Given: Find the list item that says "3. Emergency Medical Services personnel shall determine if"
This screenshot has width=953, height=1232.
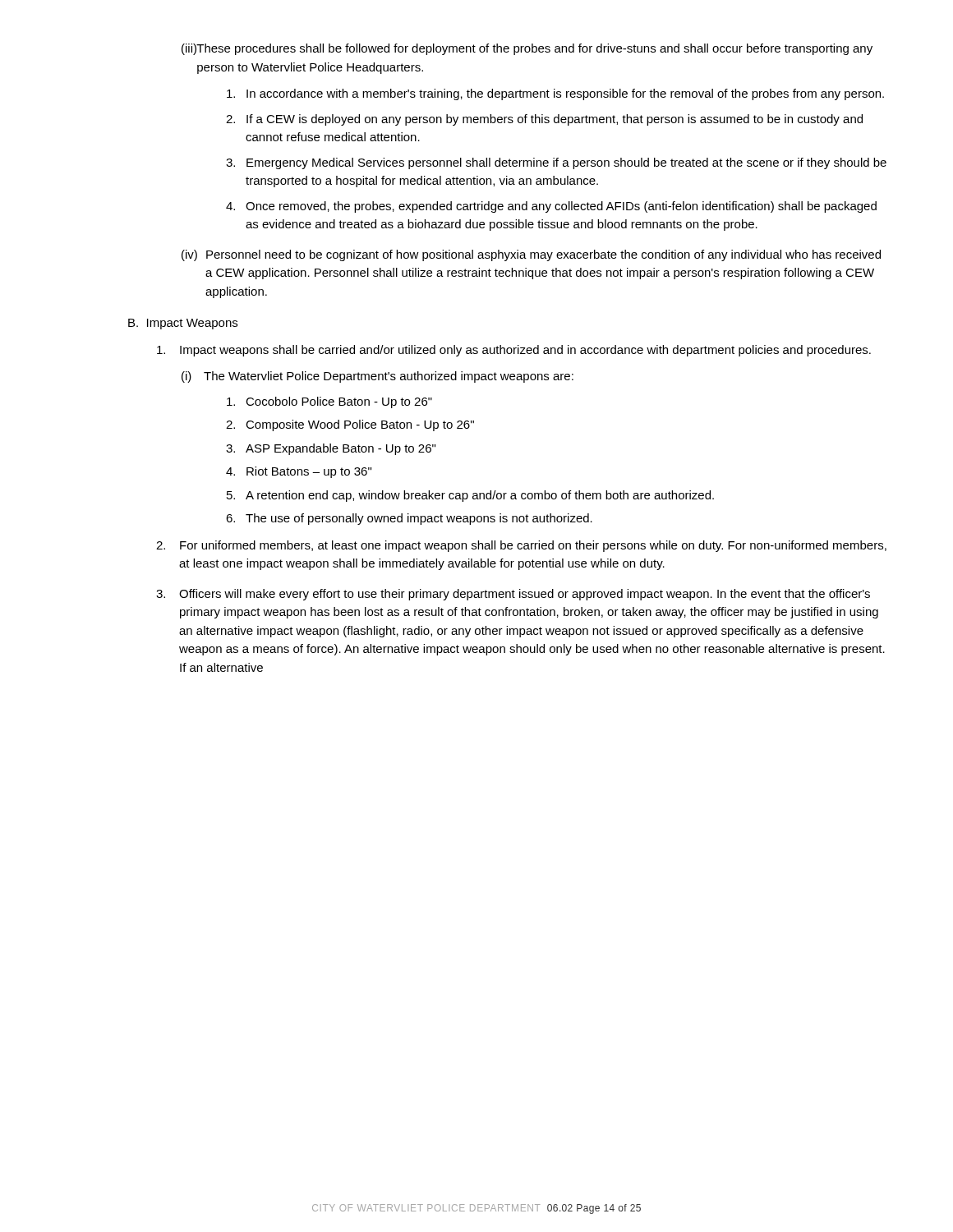Looking at the screenshot, I should click(557, 172).
